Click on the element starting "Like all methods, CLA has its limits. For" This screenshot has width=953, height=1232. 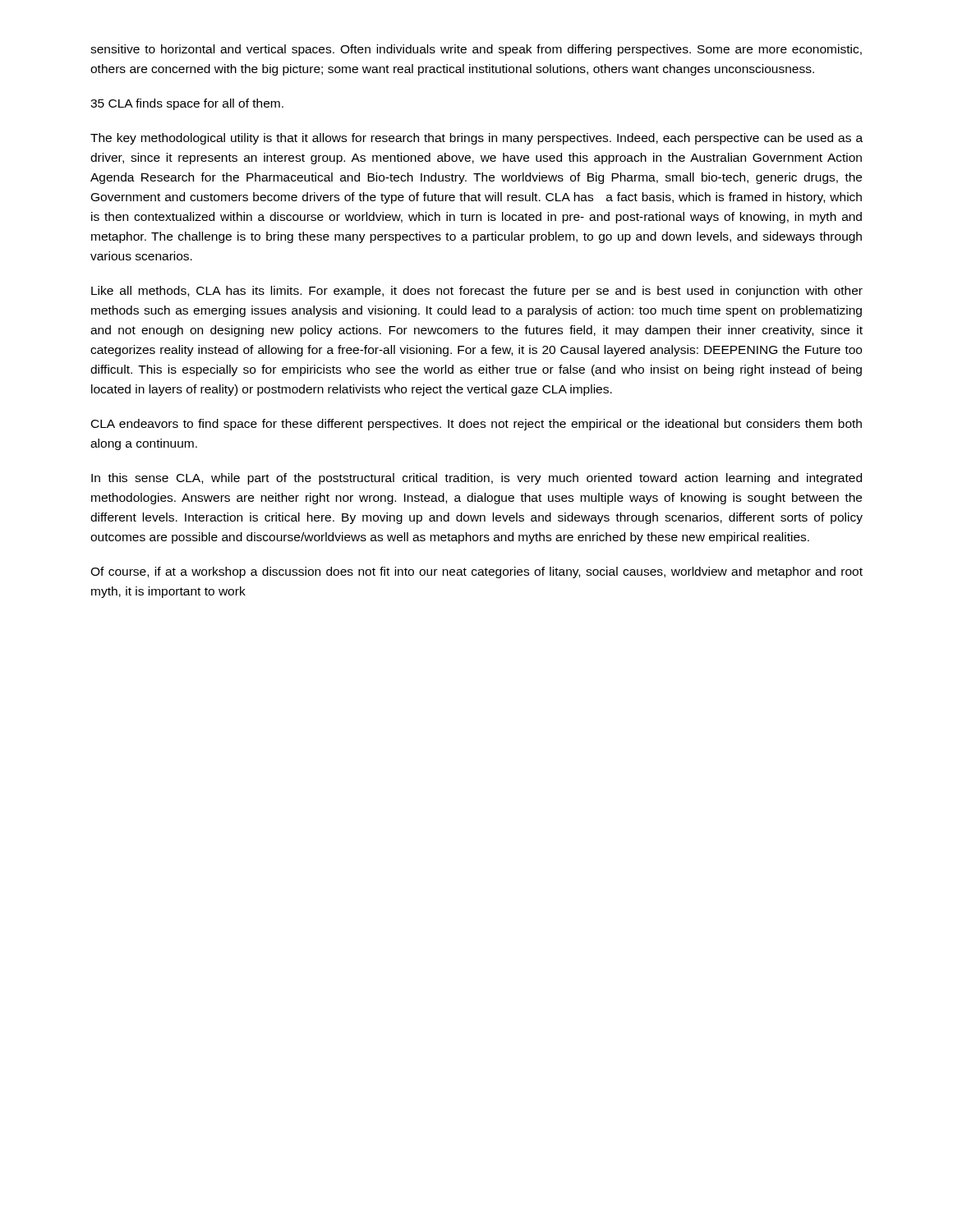coord(476,340)
